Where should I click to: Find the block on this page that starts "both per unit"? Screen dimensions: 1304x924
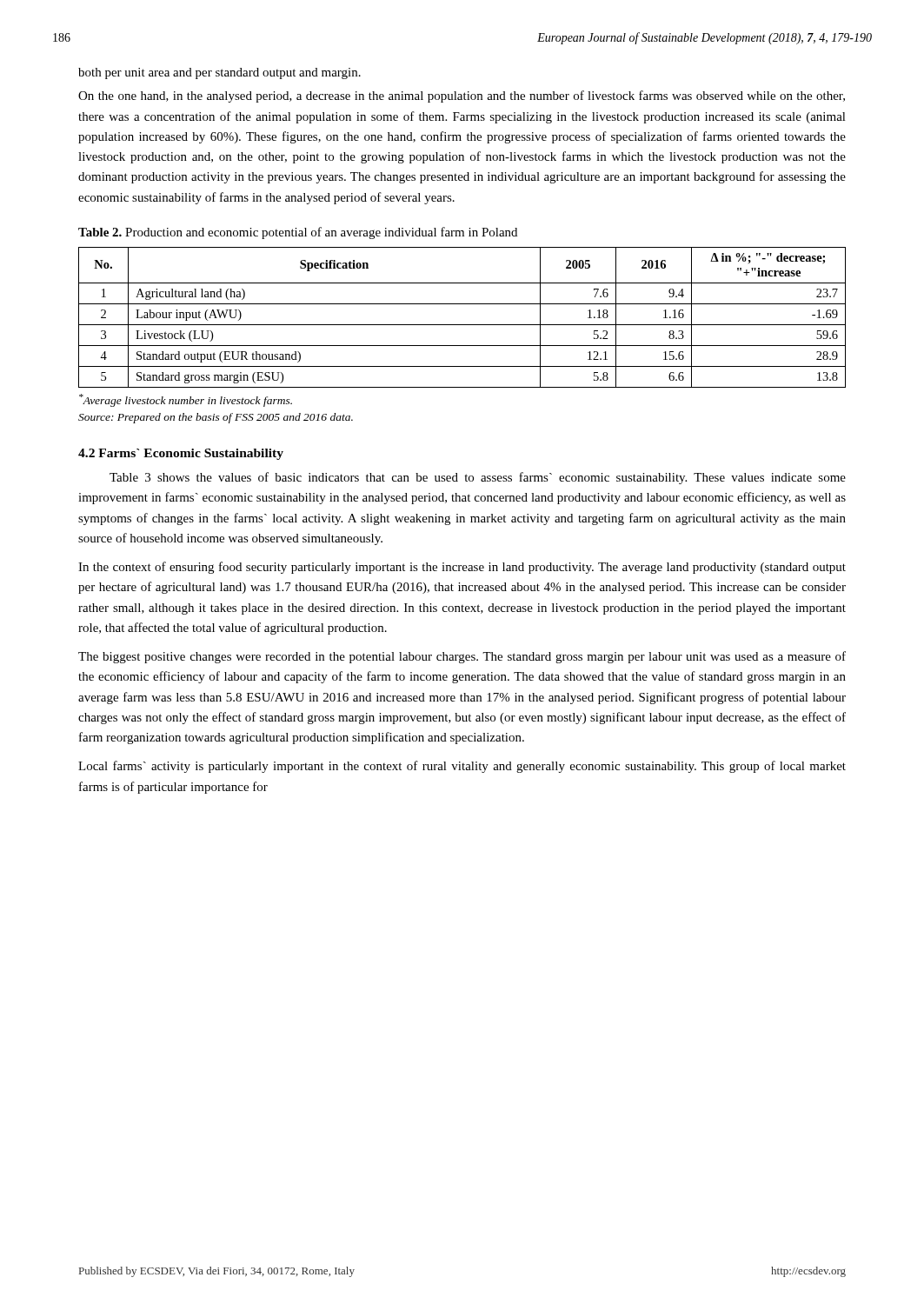pos(220,72)
